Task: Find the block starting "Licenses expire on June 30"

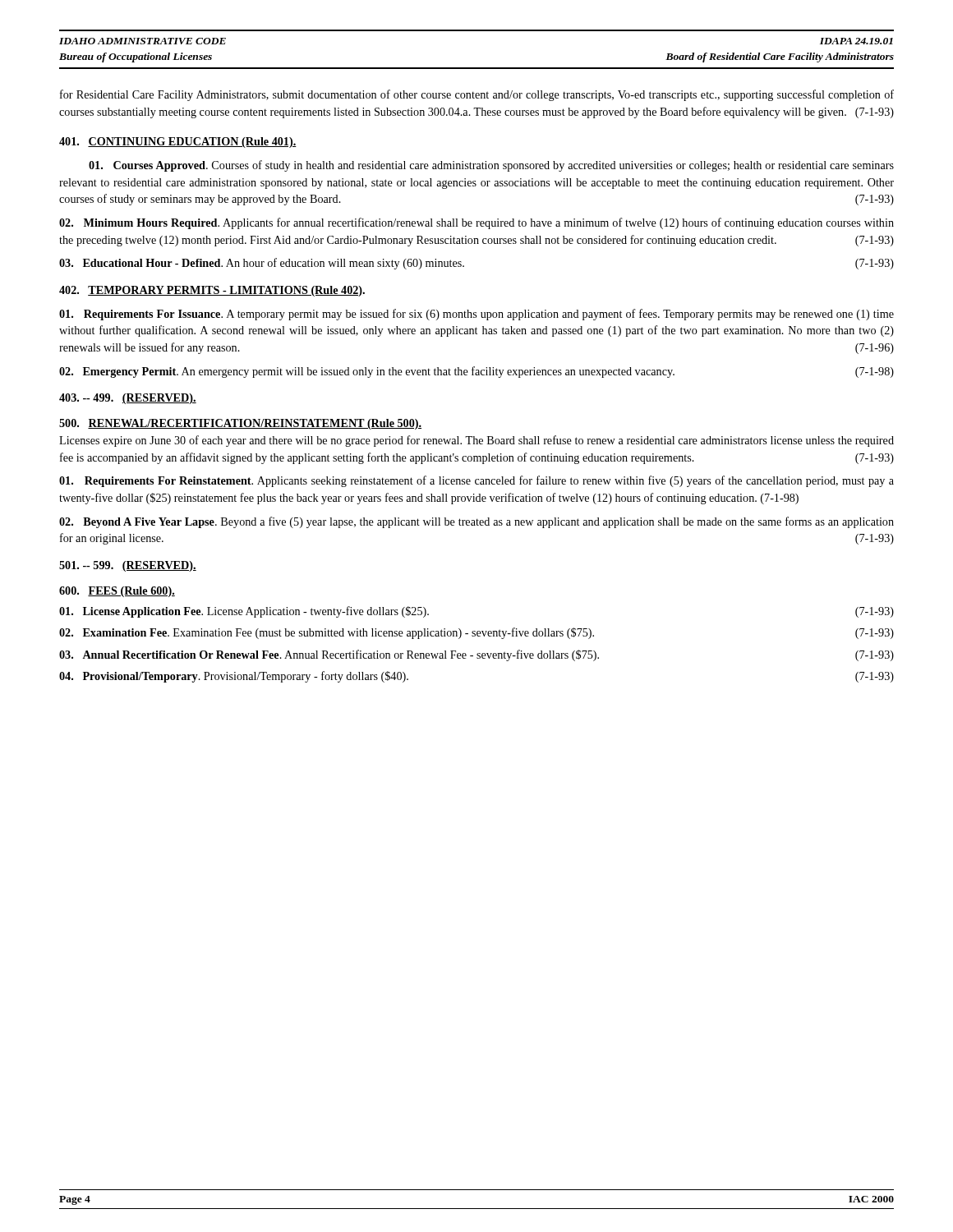Action: coord(476,450)
